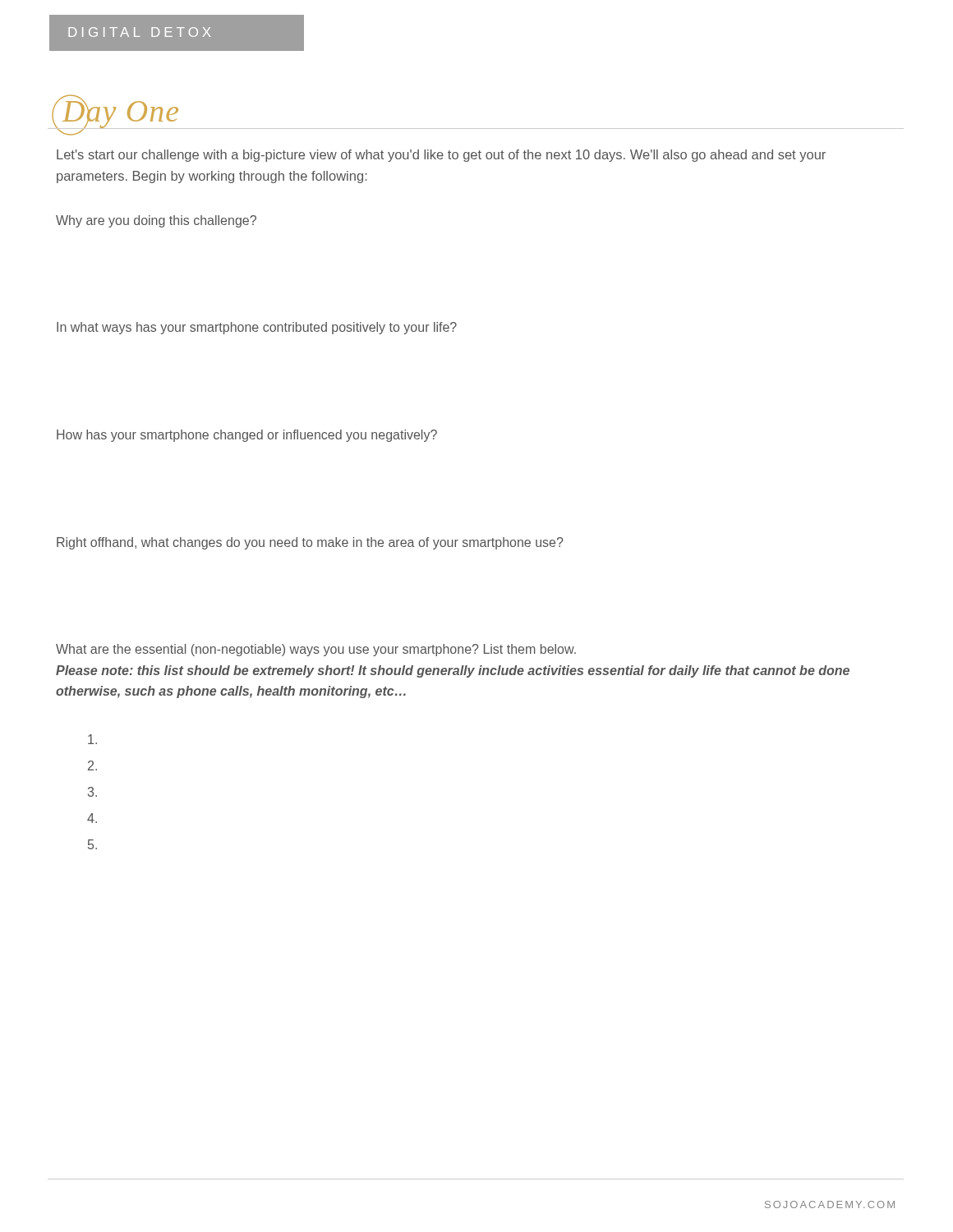The image size is (953, 1232).
Task: Where is the passage that starts "Right offhand, what changes"?
Action: (476, 542)
